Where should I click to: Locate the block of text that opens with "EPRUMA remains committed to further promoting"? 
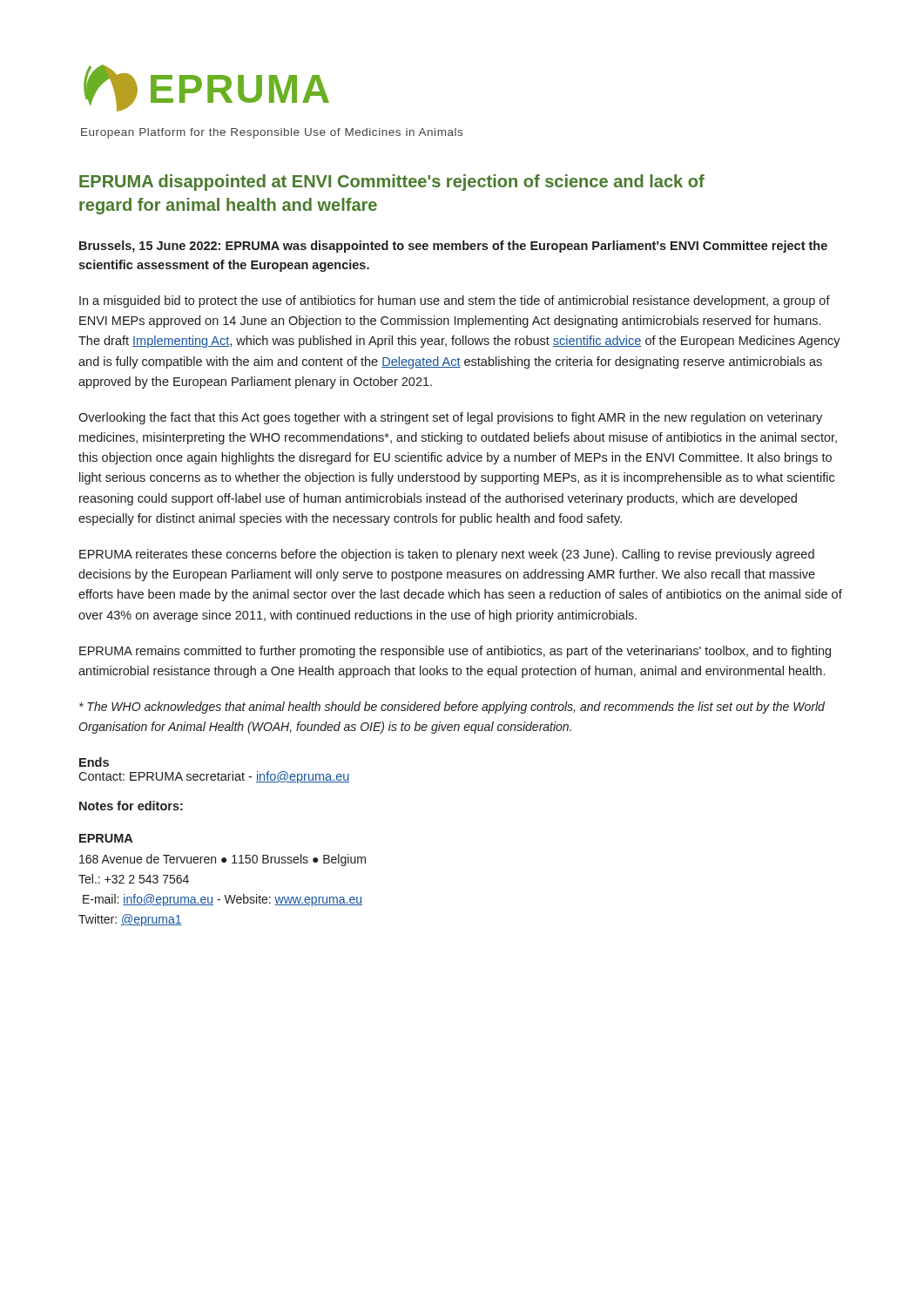click(x=455, y=661)
